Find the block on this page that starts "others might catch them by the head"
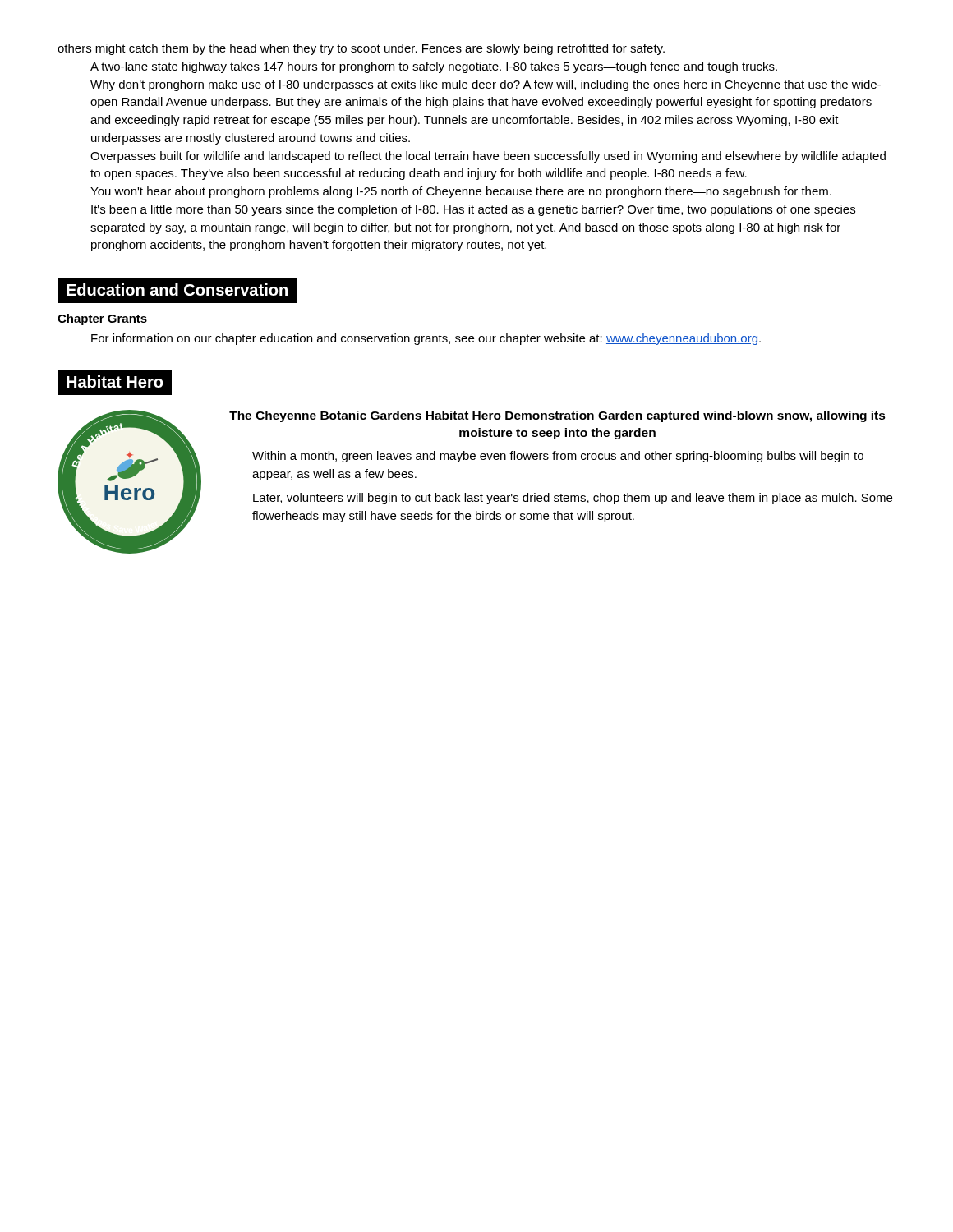The width and height of the screenshot is (953, 1232). tap(476, 147)
